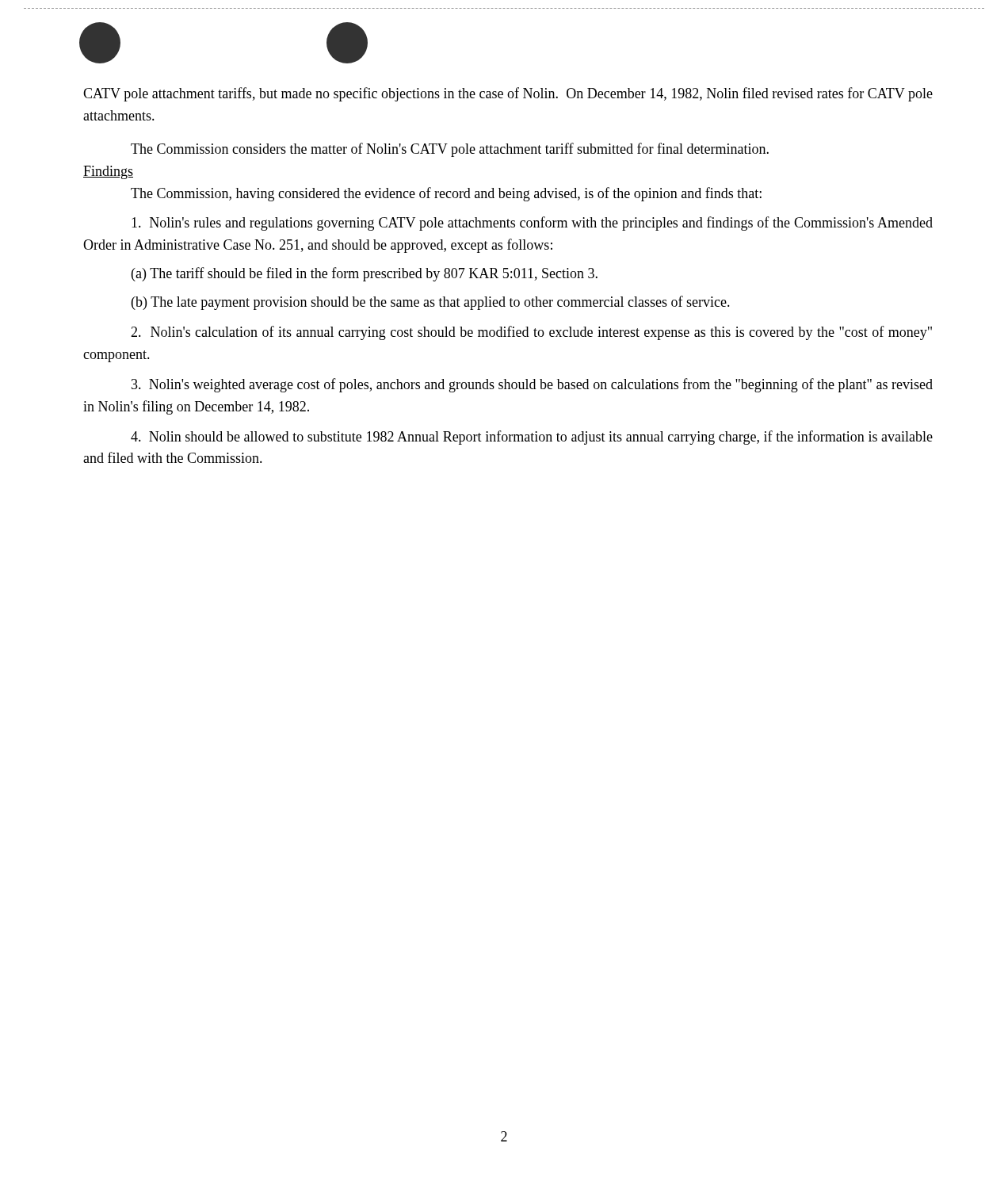Click on the block starting "3. Nolin's weighted"

tap(508, 396)
